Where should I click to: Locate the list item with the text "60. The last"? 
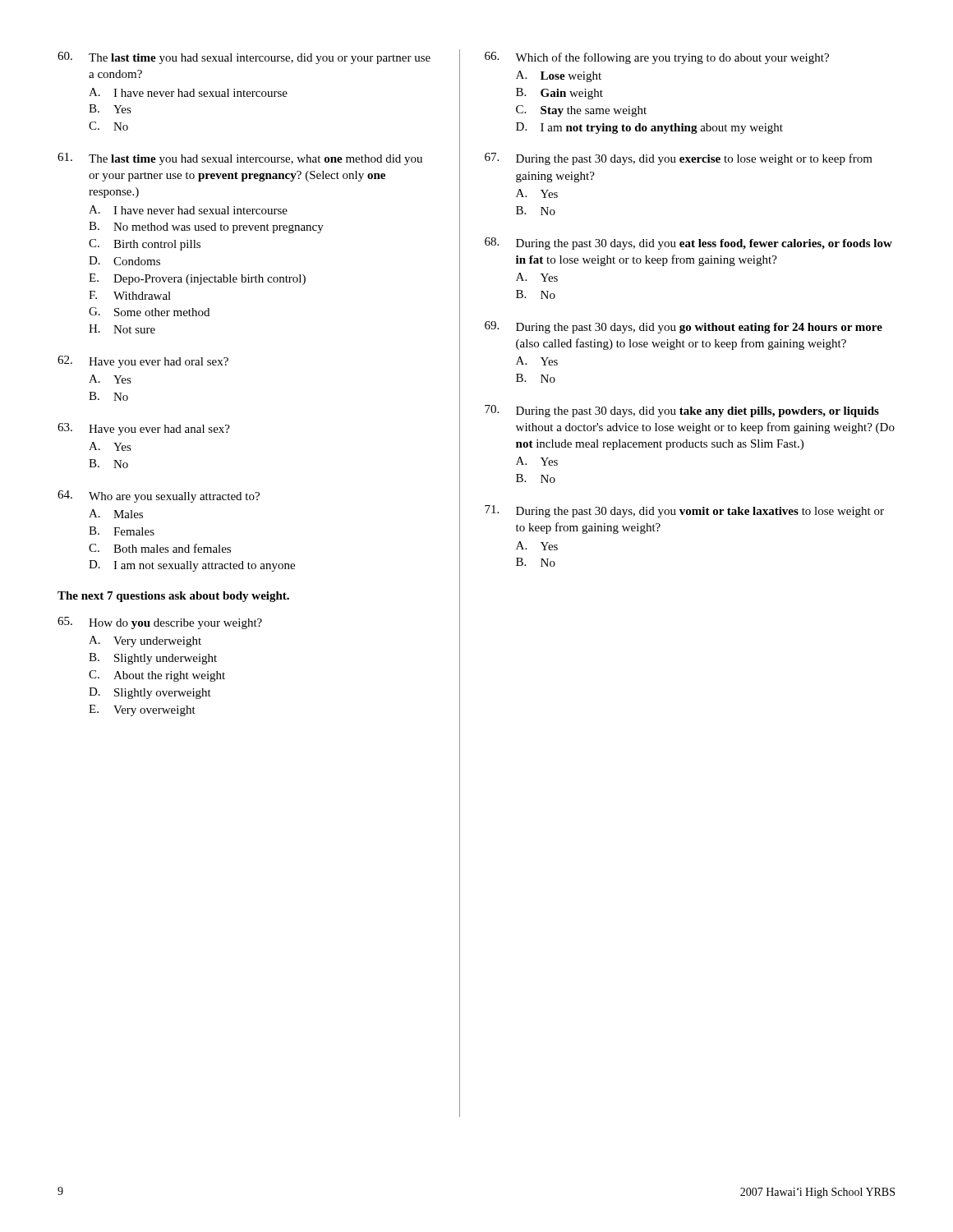tap(246, 92)
